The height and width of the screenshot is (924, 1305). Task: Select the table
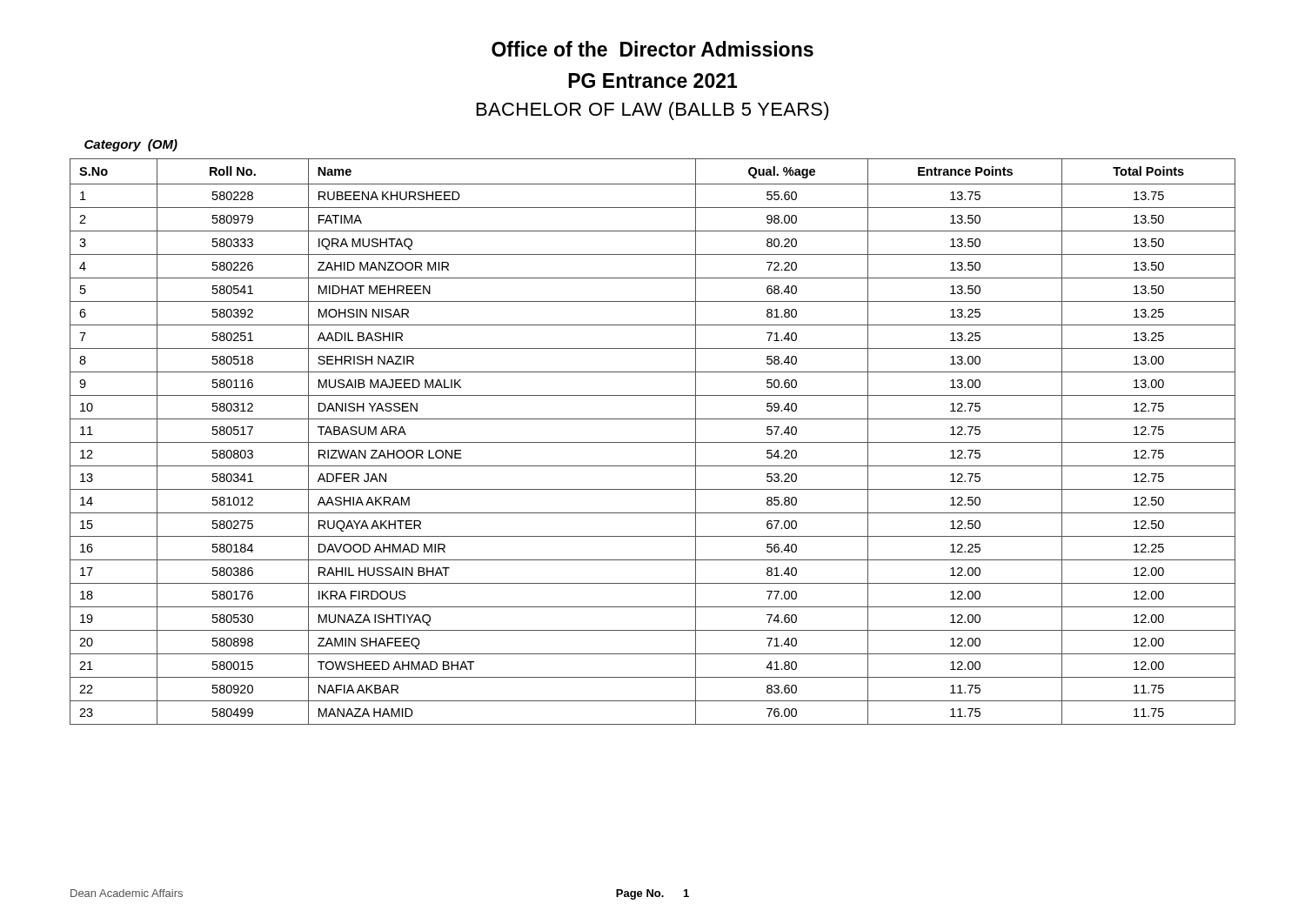tap(652, 442)
